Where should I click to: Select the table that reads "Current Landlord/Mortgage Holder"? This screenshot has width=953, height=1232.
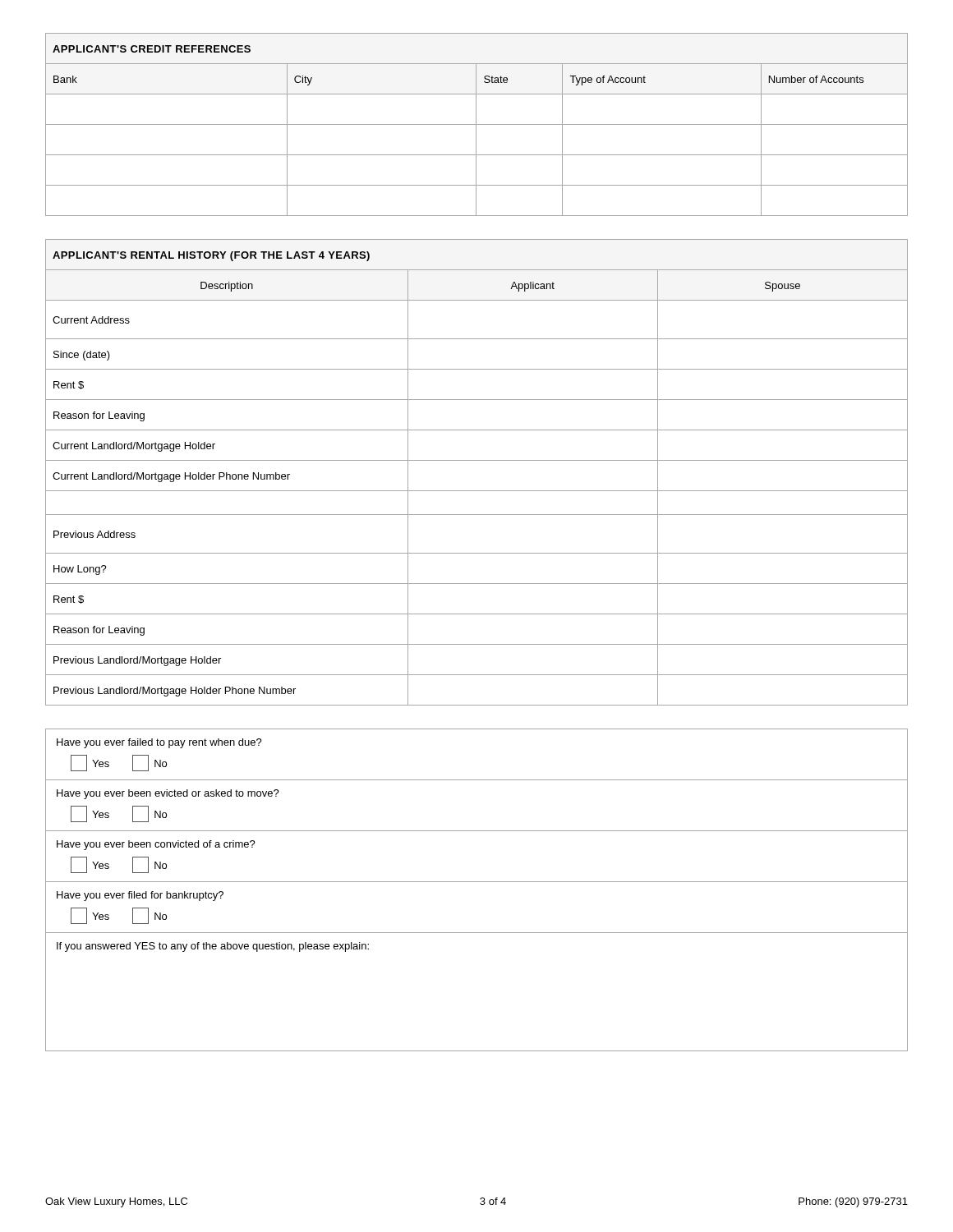coord(476,472)
